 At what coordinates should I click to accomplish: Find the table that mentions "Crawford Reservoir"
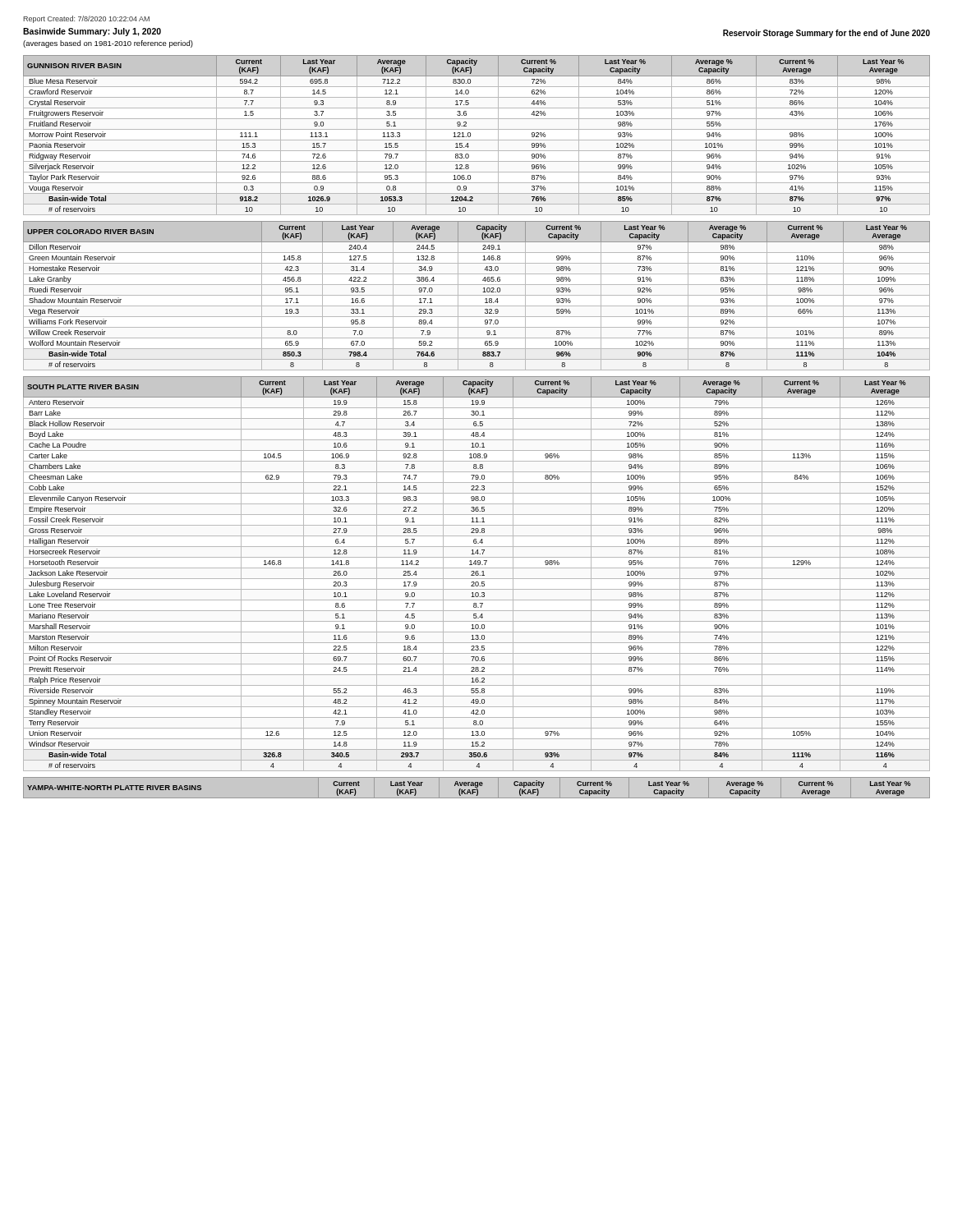476,135
